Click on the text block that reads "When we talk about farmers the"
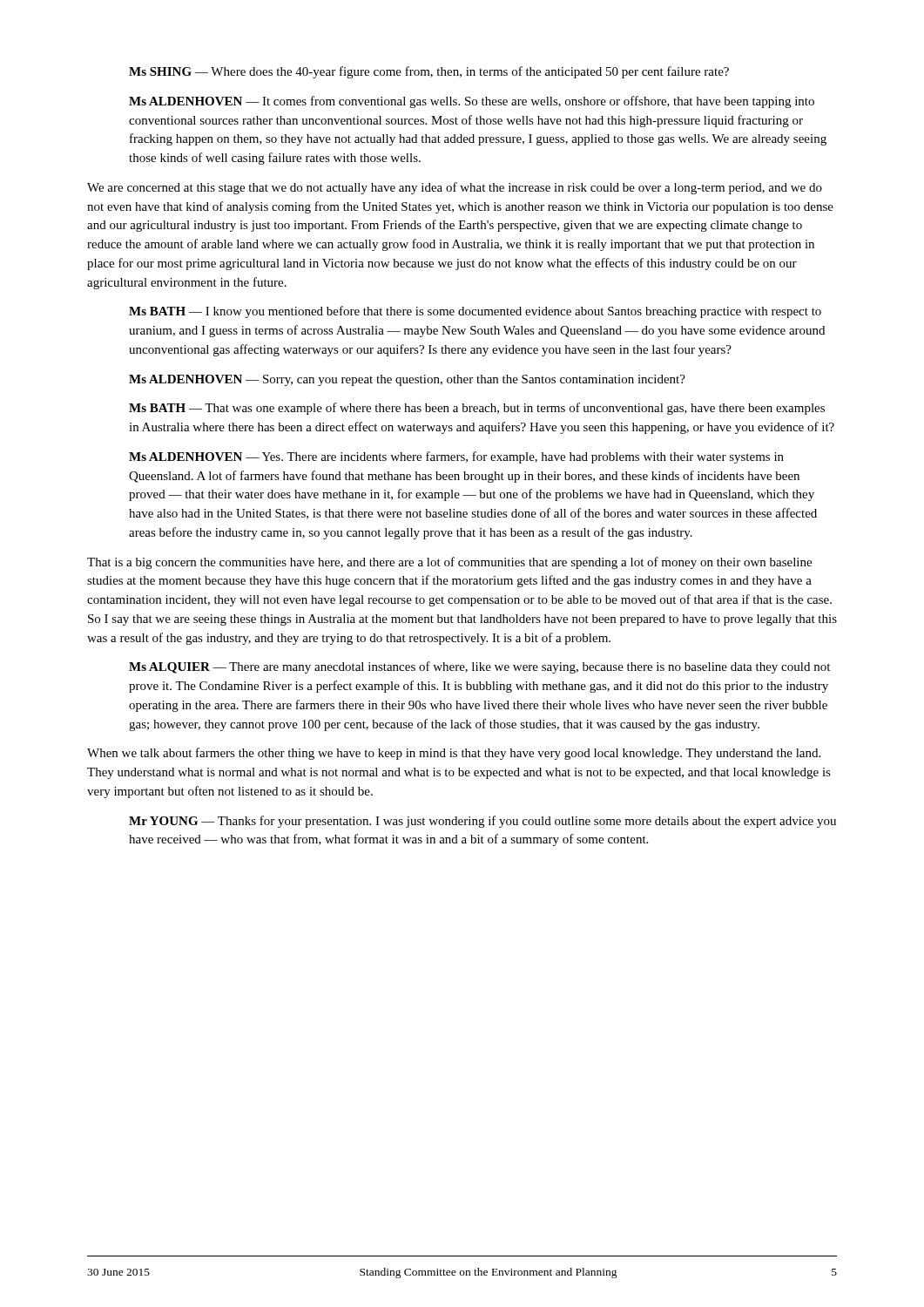This screenshot has height=1307, width=924. tap(462, 773)
